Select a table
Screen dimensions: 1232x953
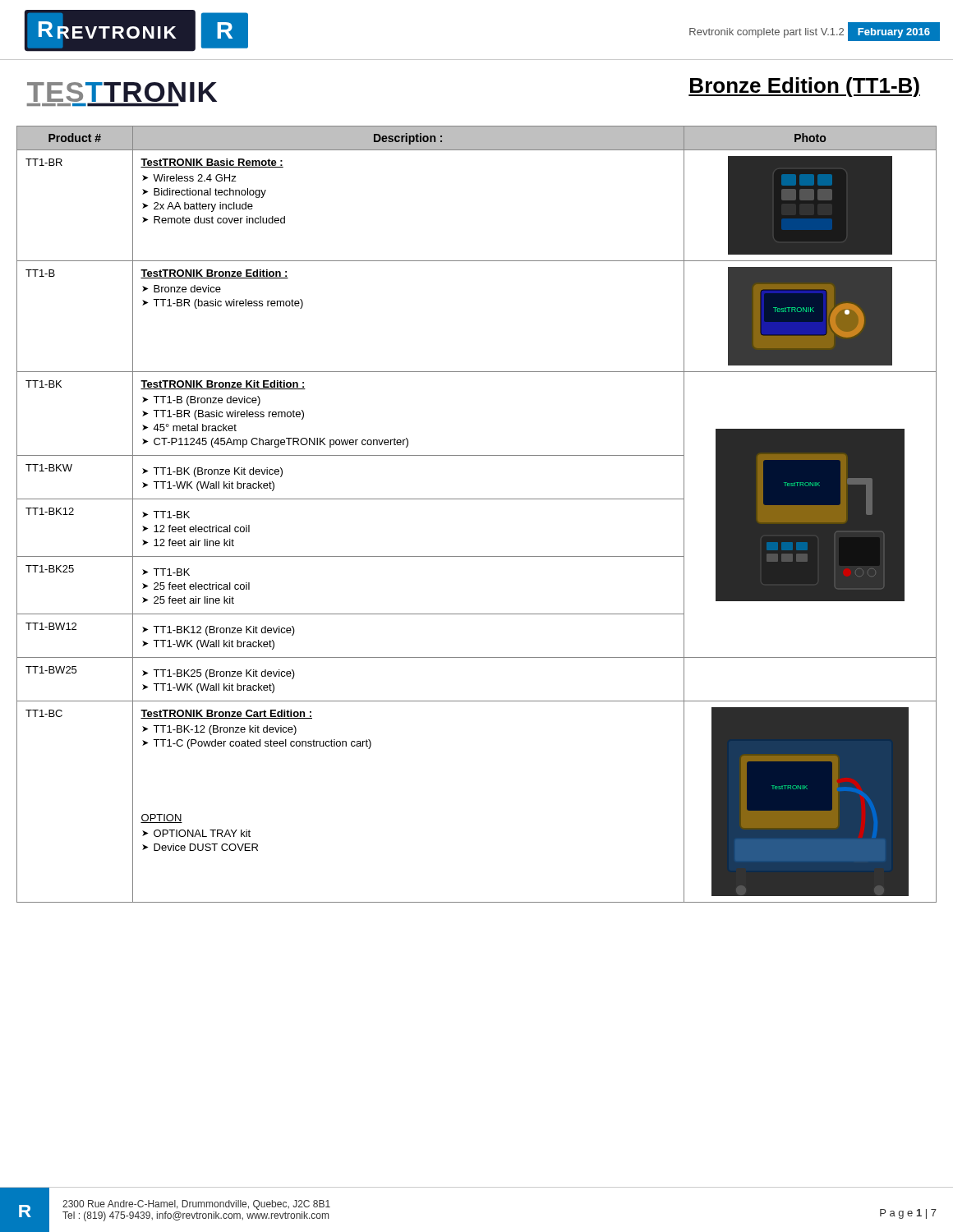tap(476, 514)
